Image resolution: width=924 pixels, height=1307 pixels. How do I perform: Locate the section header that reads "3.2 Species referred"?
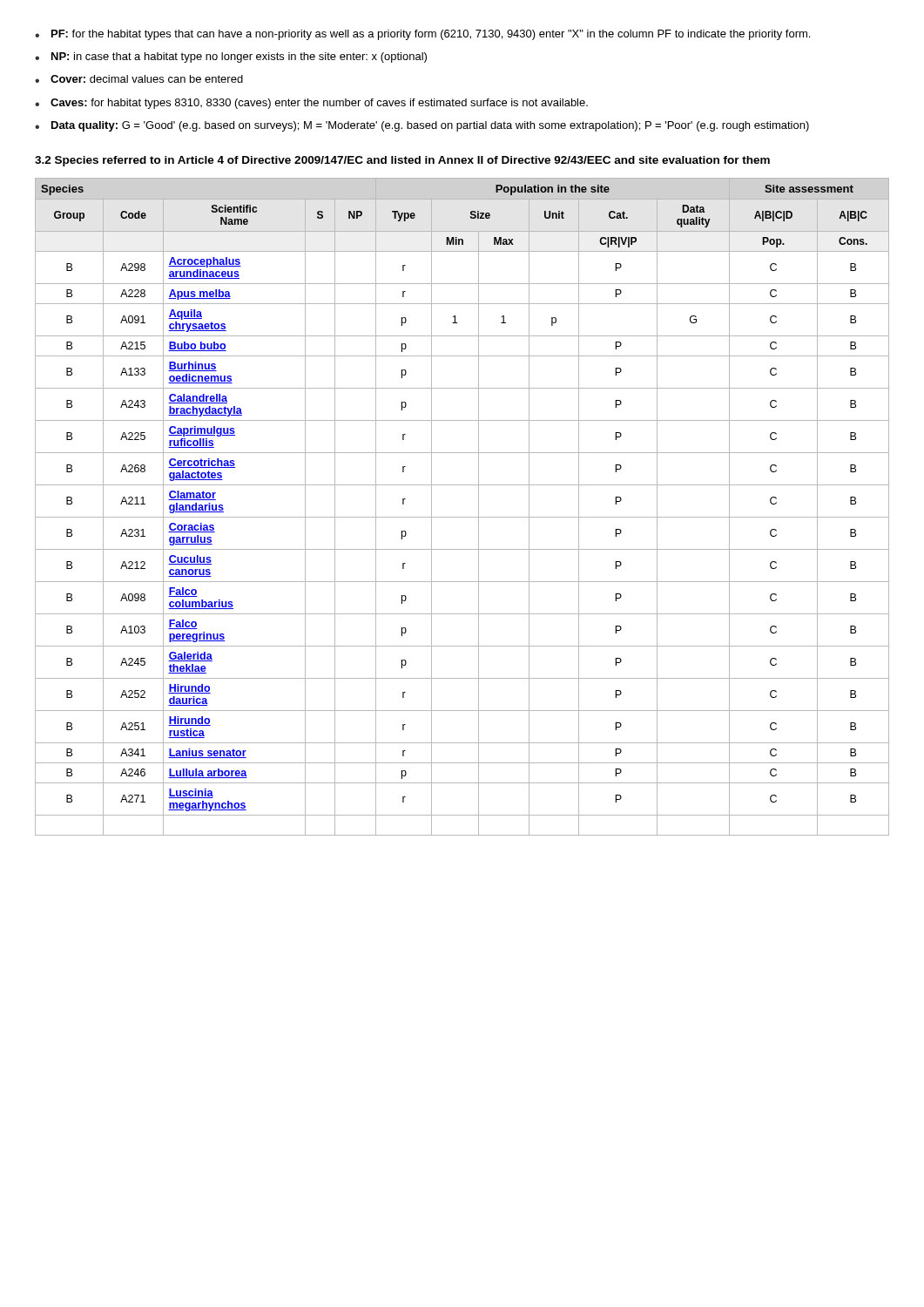tap(403, 160)
